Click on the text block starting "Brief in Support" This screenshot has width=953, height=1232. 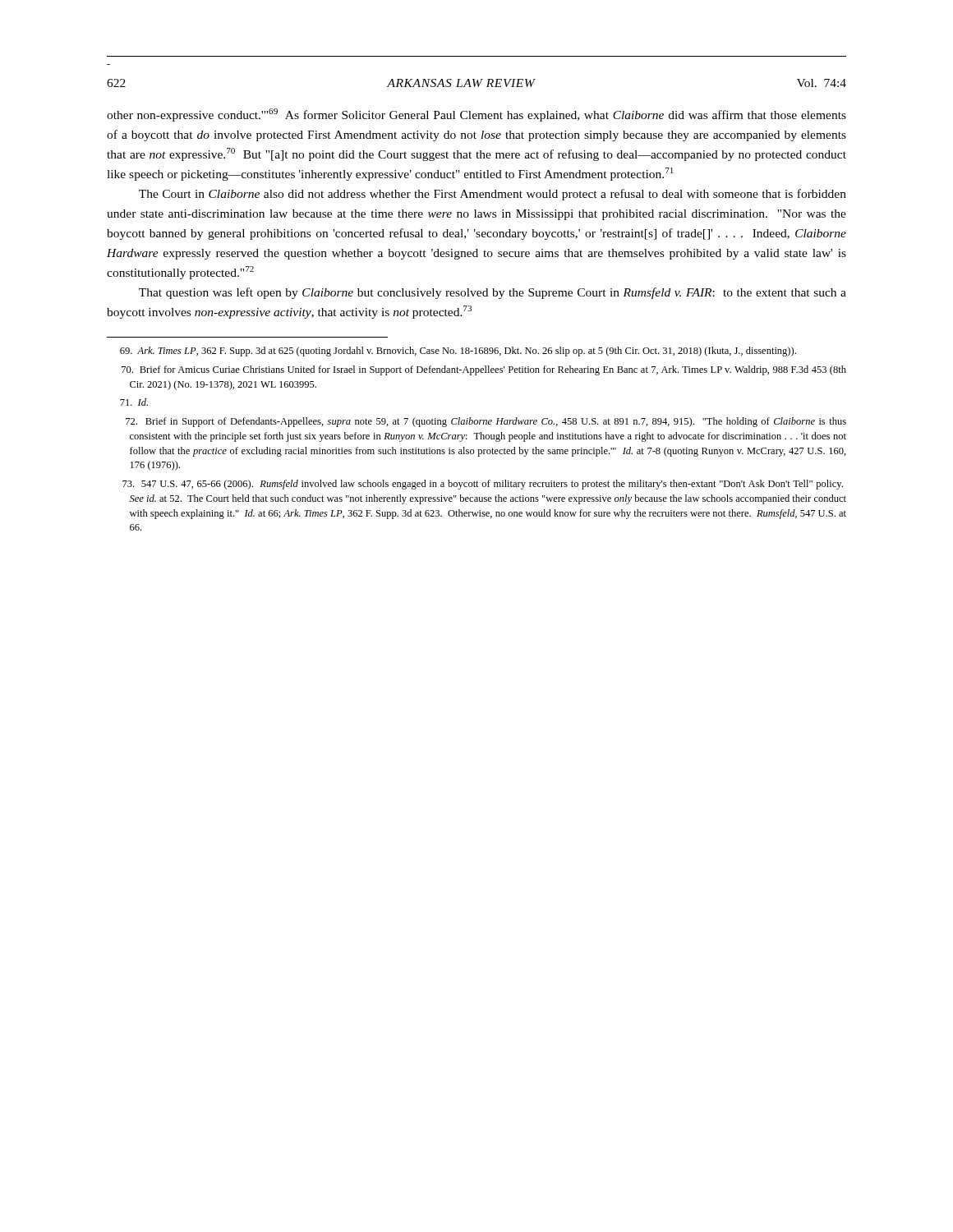[x=476, y=444]
